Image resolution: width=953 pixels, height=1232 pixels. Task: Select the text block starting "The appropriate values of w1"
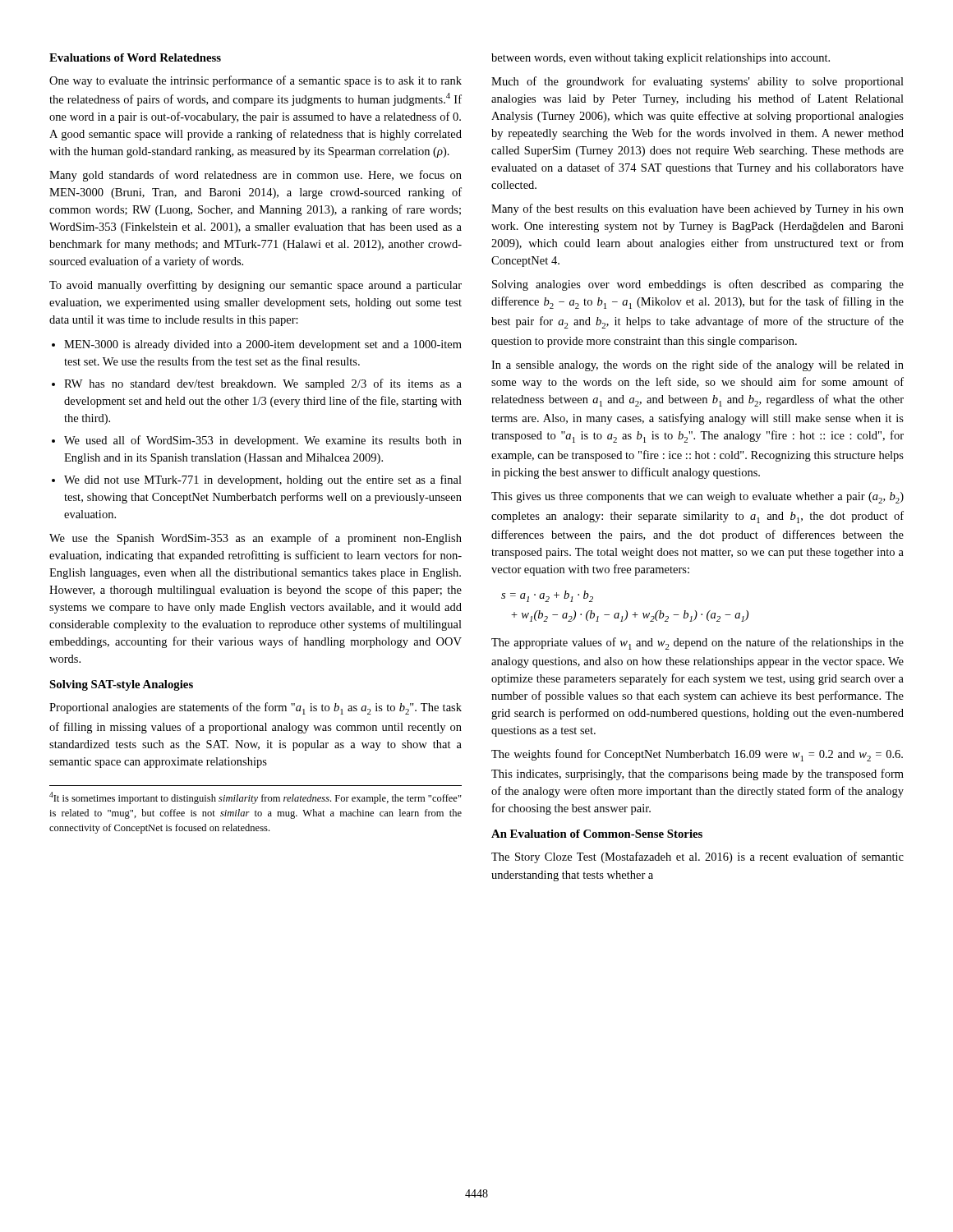coord(698,687)
